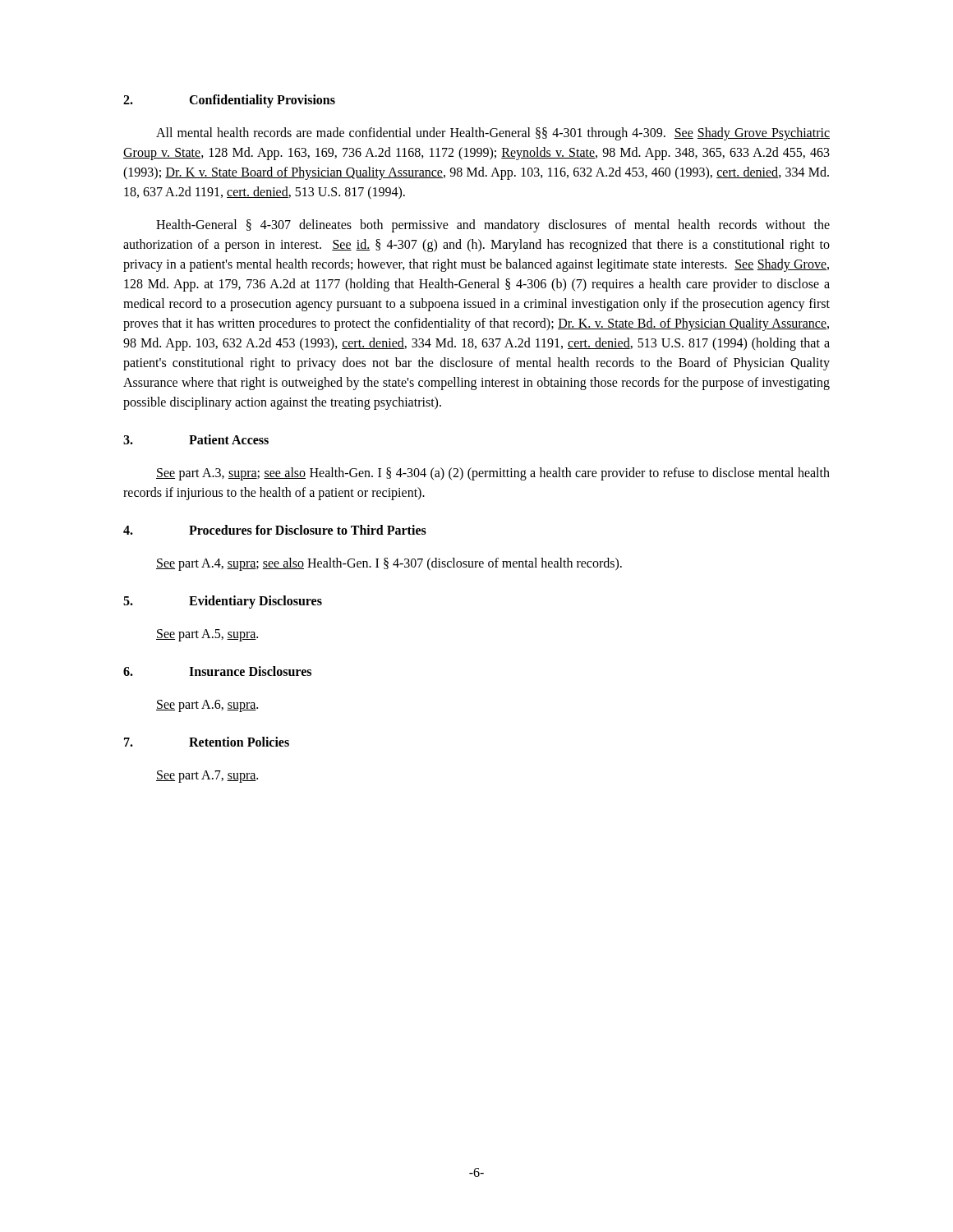
Task: Locate the block starting "See part A.6,"
Action: (x=208, y=704)
